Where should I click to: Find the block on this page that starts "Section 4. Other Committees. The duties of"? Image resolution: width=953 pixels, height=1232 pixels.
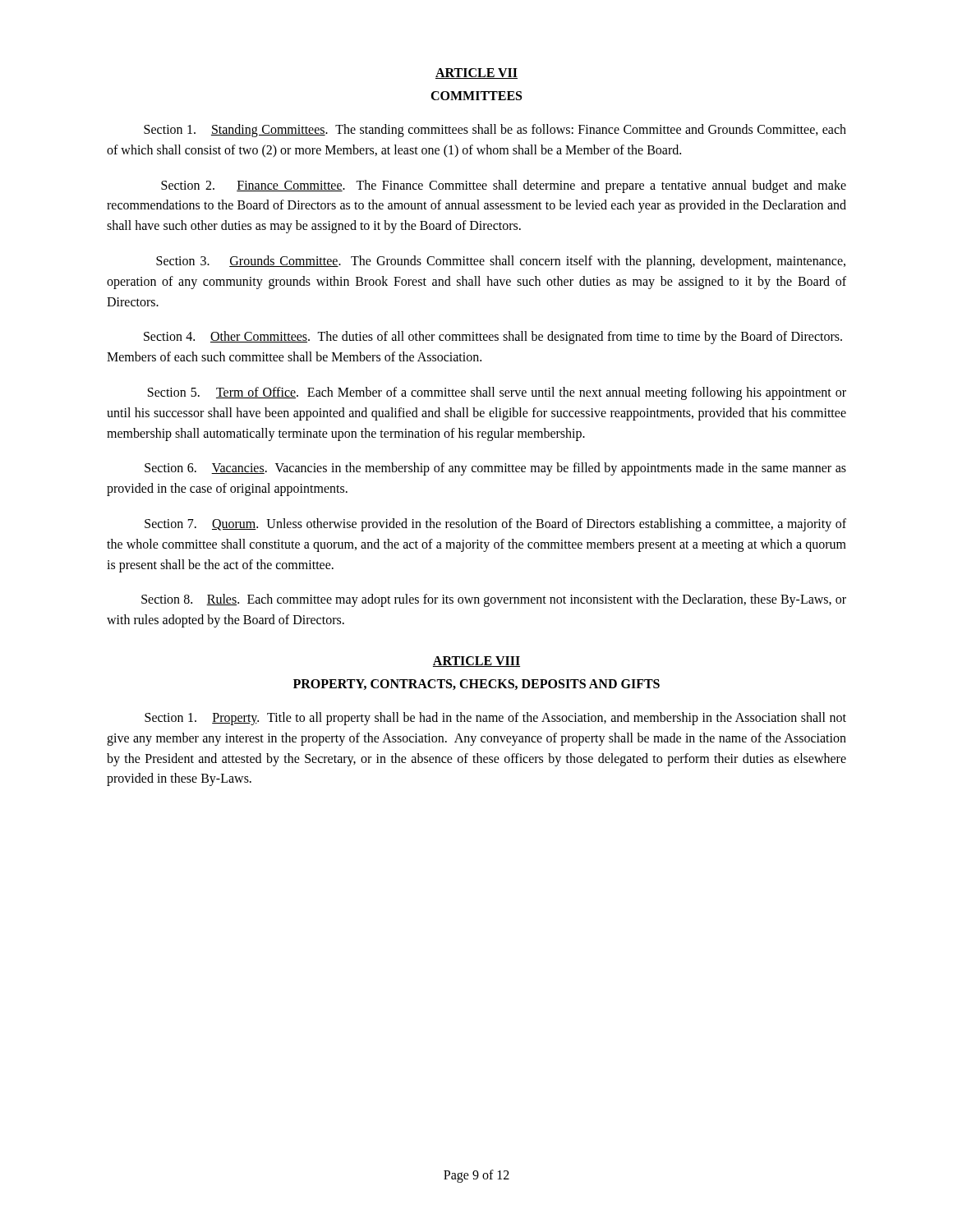tap(476, 347)
